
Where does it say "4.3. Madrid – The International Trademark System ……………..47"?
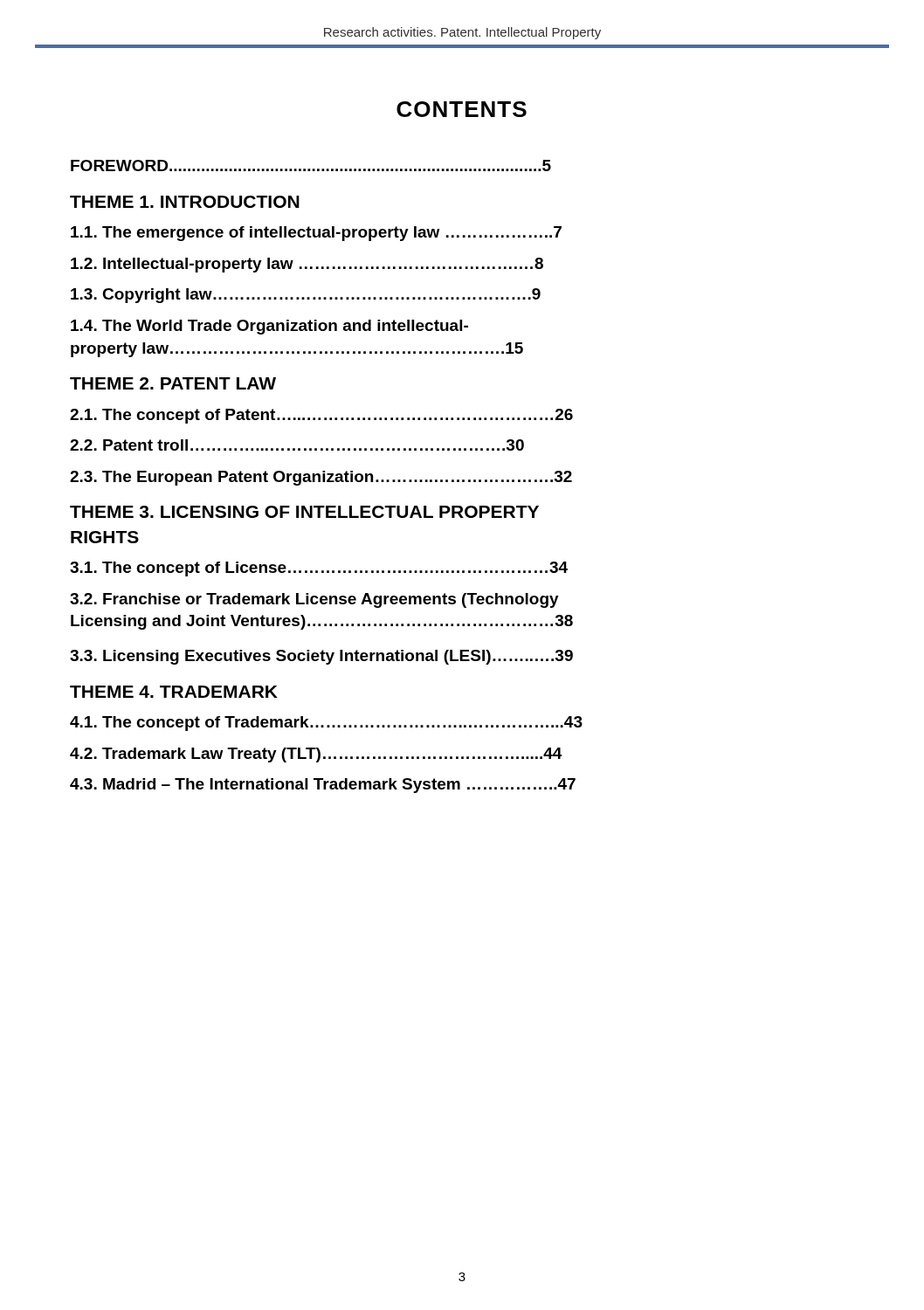point(323,784)
